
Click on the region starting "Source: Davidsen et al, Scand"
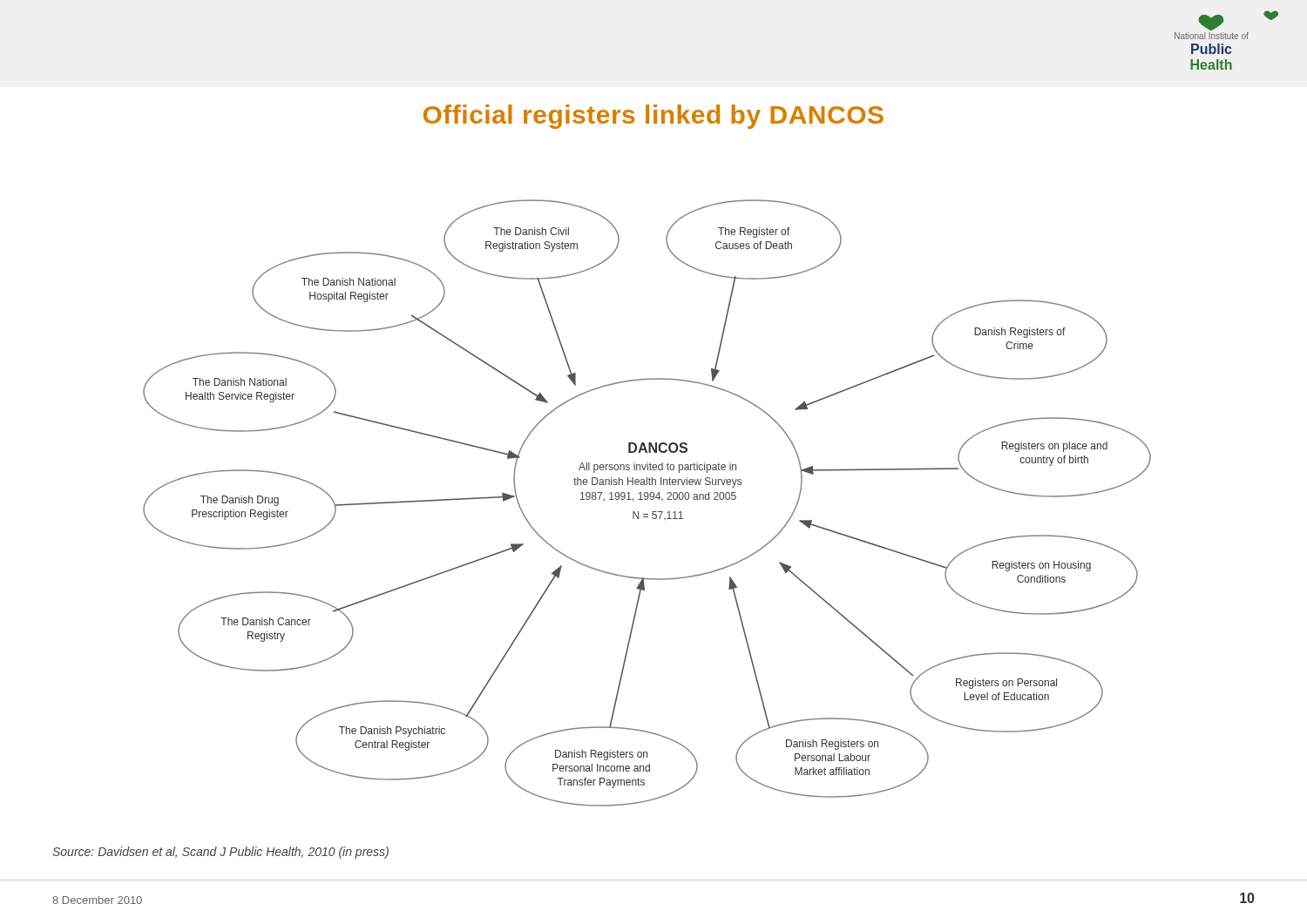click(x=221, y=852)
